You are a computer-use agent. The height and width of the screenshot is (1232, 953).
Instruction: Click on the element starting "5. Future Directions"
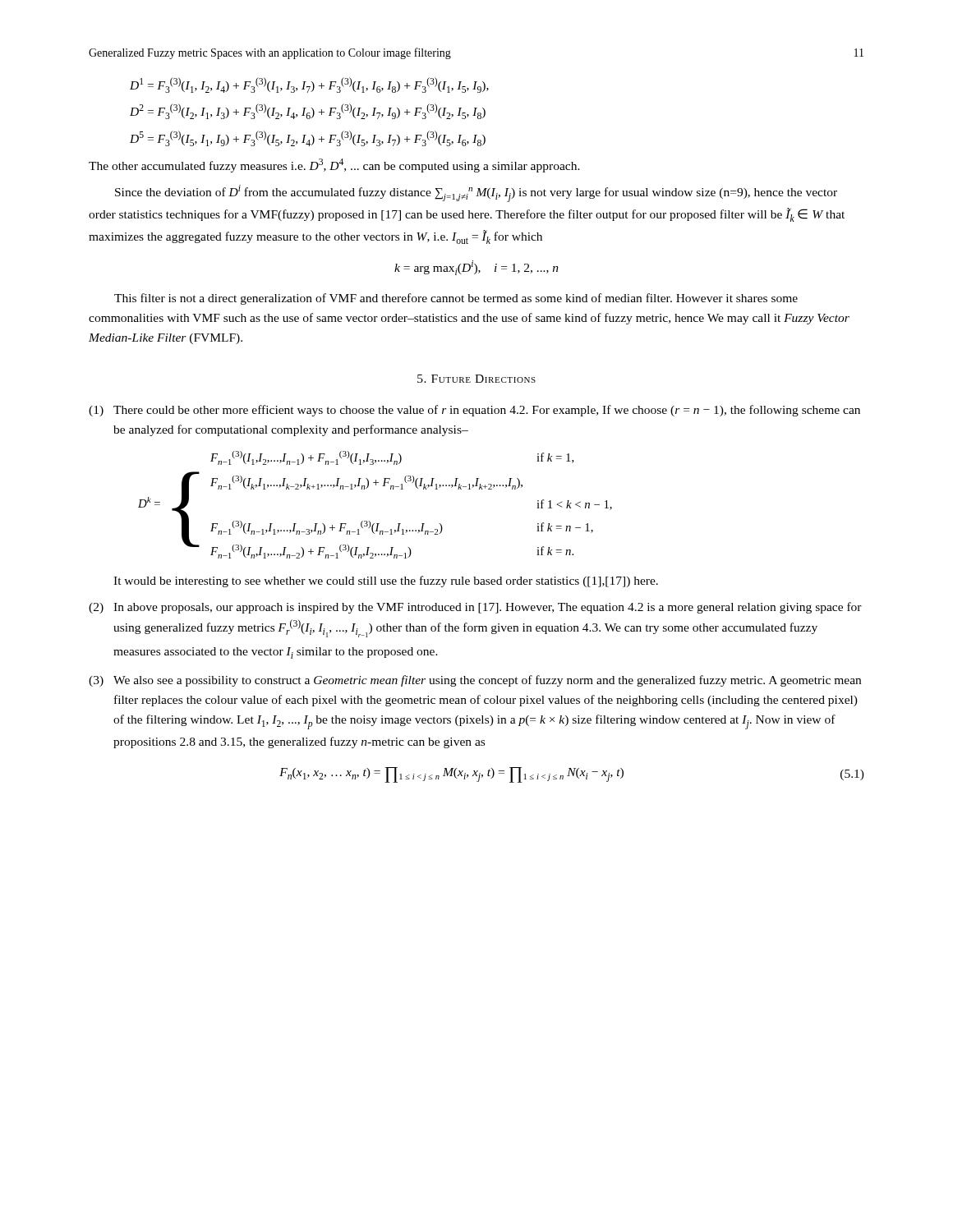(476, 379)
